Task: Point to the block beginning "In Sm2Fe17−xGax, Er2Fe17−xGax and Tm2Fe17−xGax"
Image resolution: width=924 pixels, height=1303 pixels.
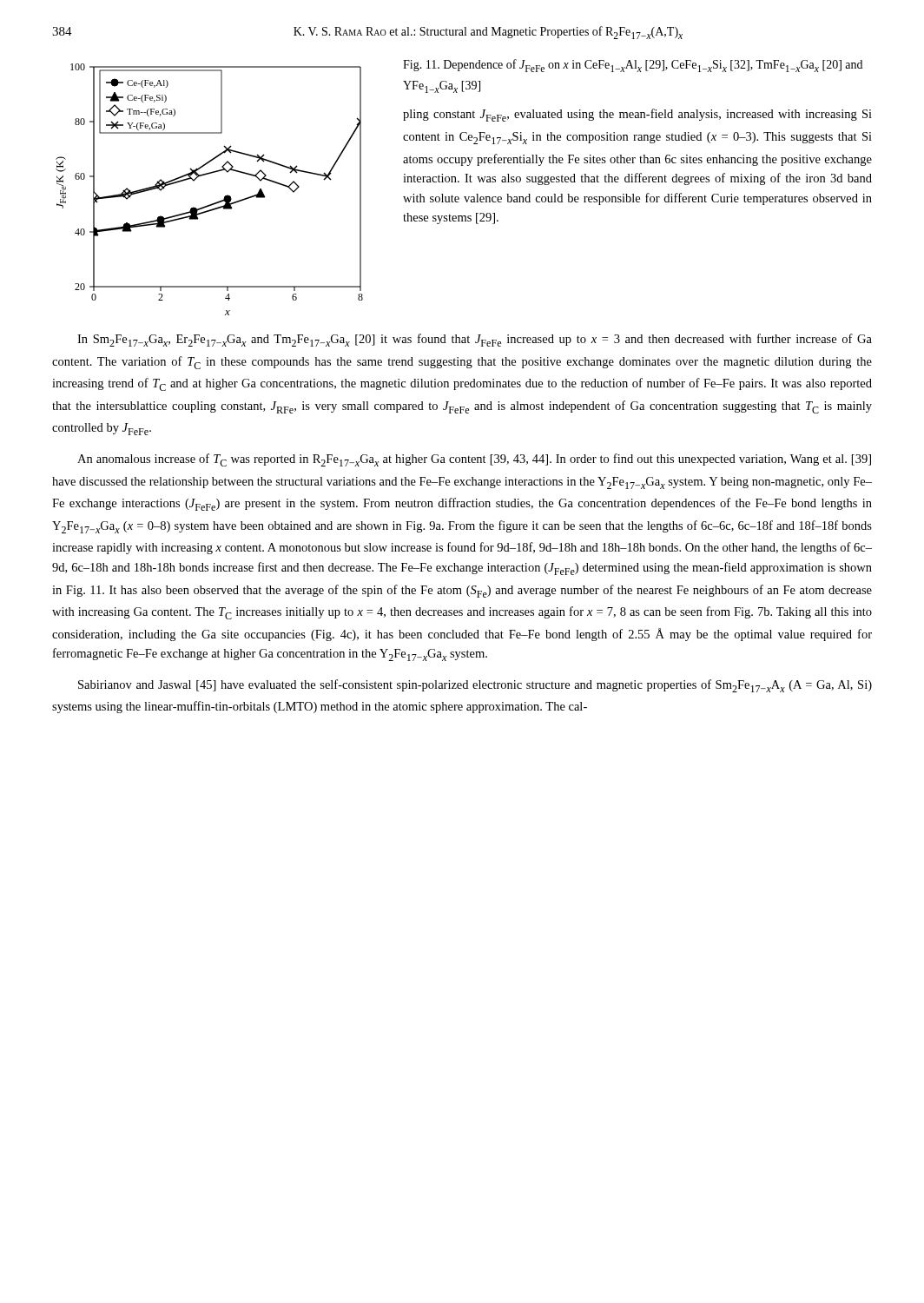Action: tap(462, 385)
